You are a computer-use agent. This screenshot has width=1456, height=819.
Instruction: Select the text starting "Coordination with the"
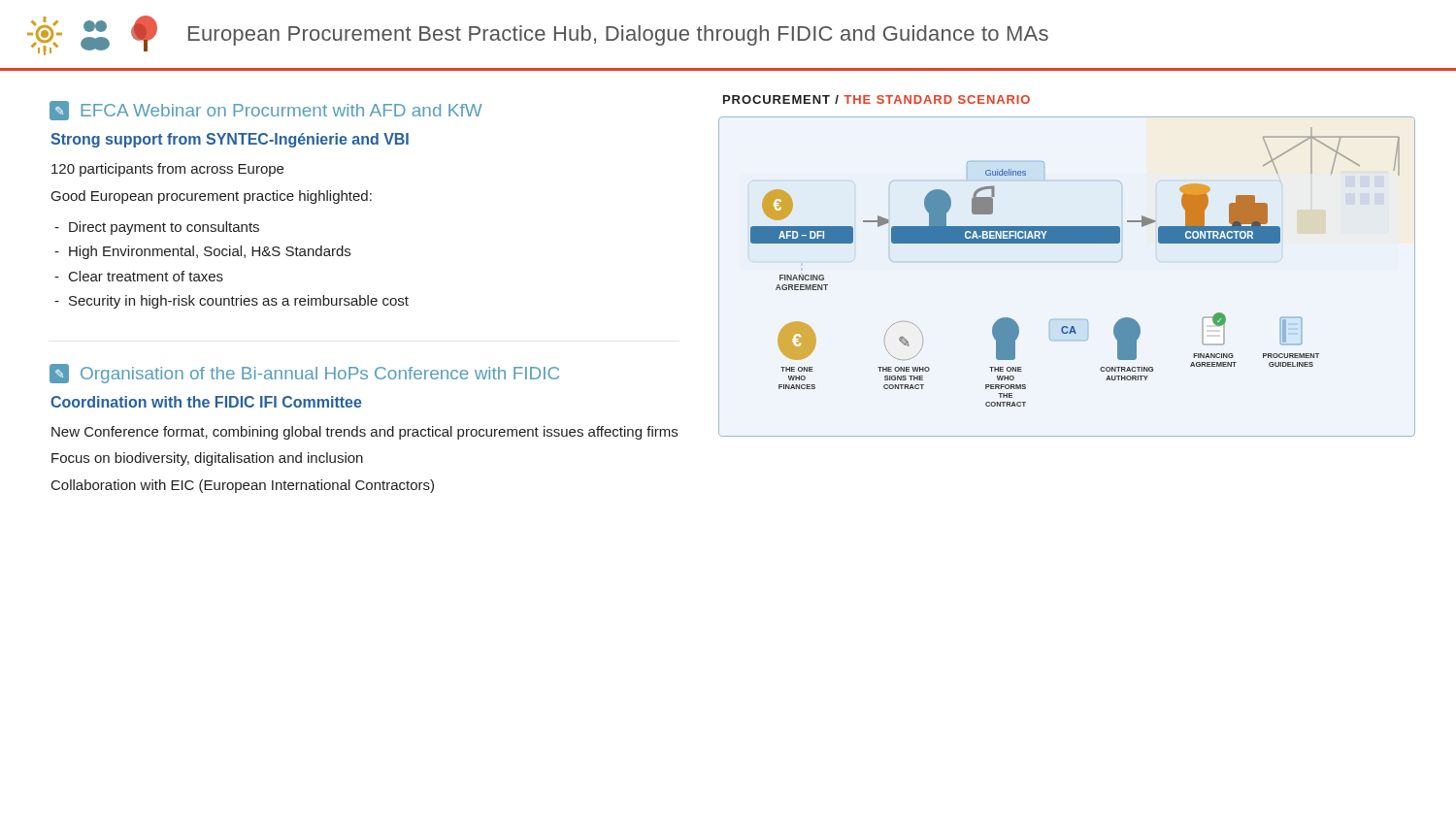[206, 402]
